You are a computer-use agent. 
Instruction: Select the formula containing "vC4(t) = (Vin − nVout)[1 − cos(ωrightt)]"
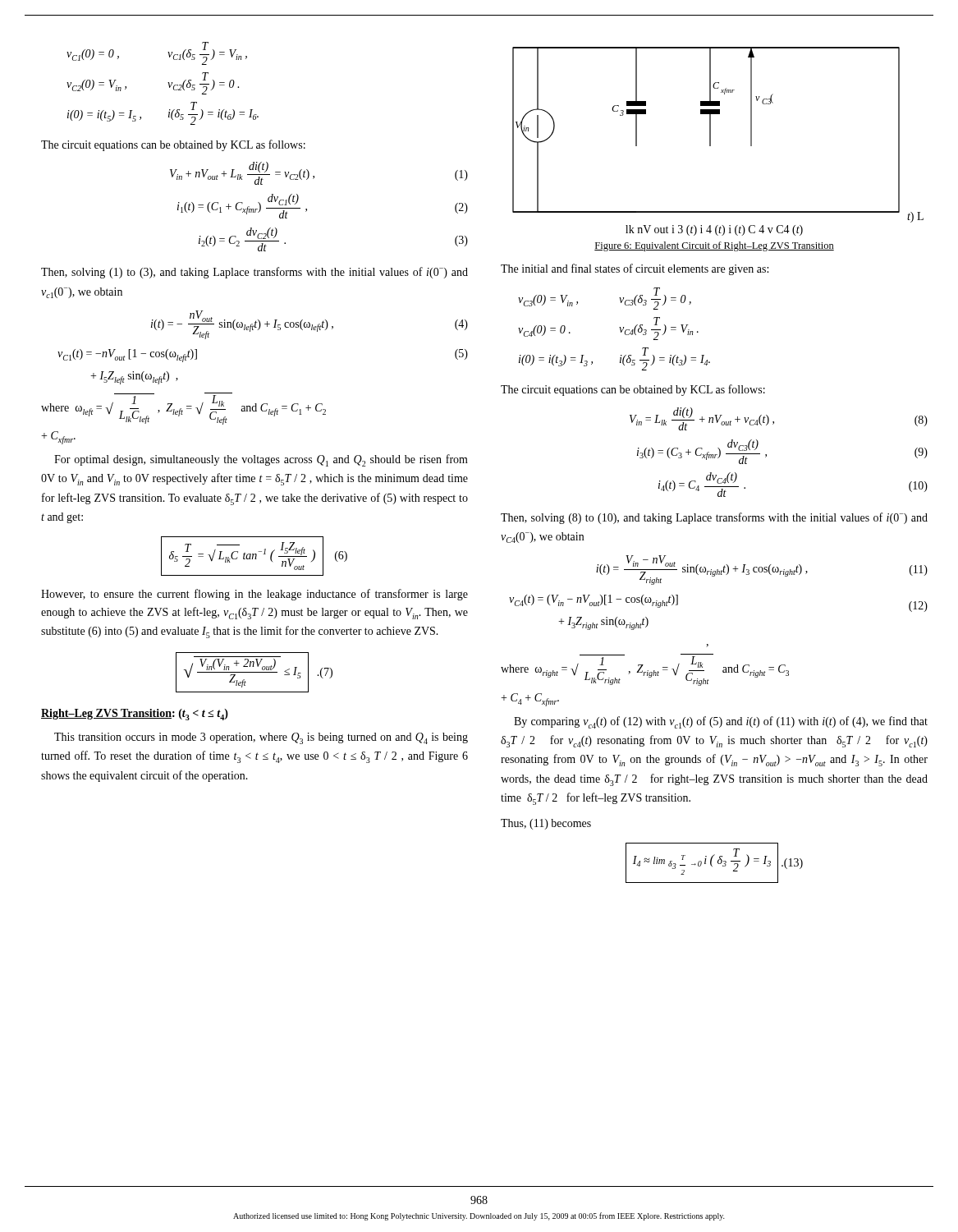590,603
